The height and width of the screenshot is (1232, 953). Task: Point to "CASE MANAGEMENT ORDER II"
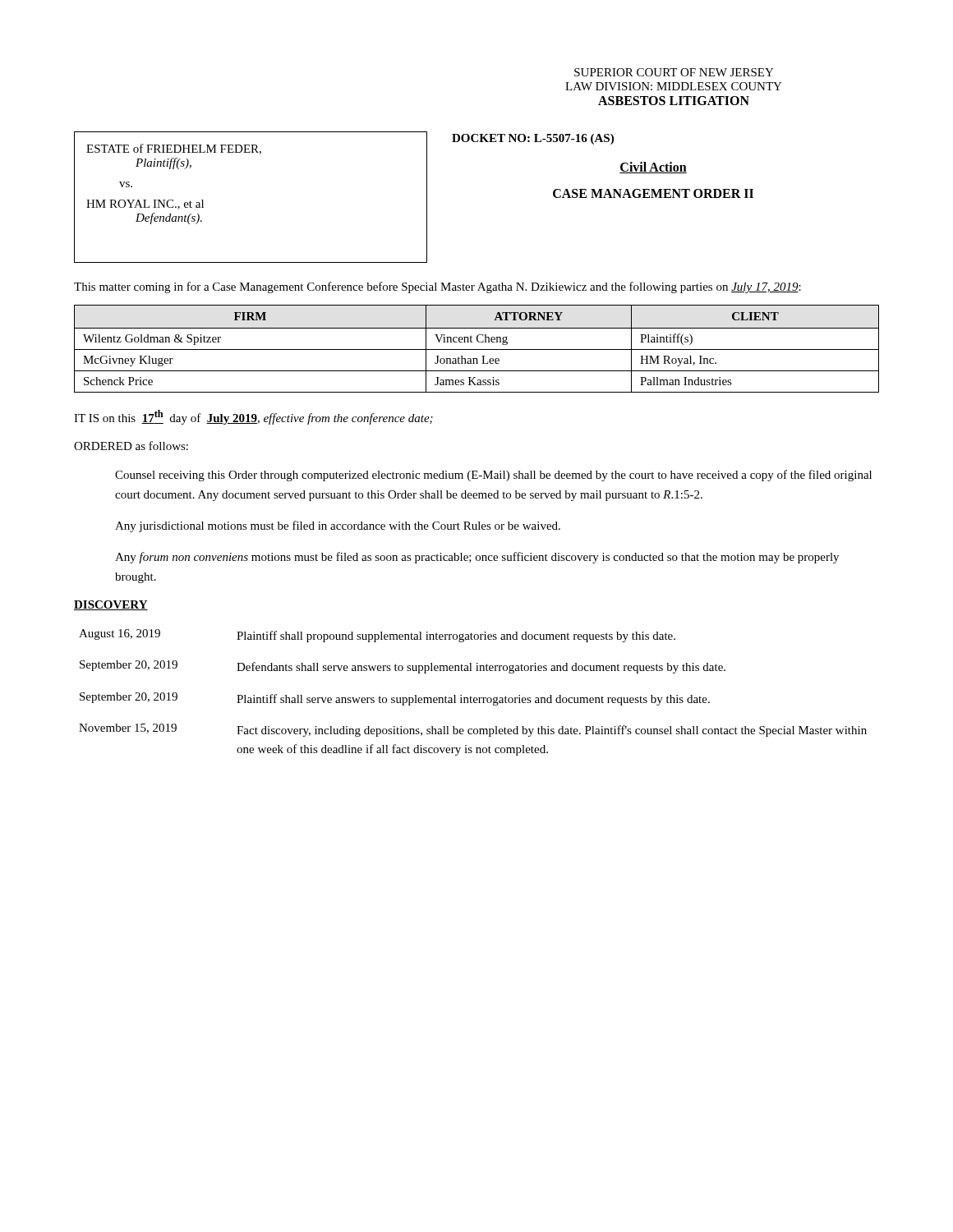(x=653, y=193)
